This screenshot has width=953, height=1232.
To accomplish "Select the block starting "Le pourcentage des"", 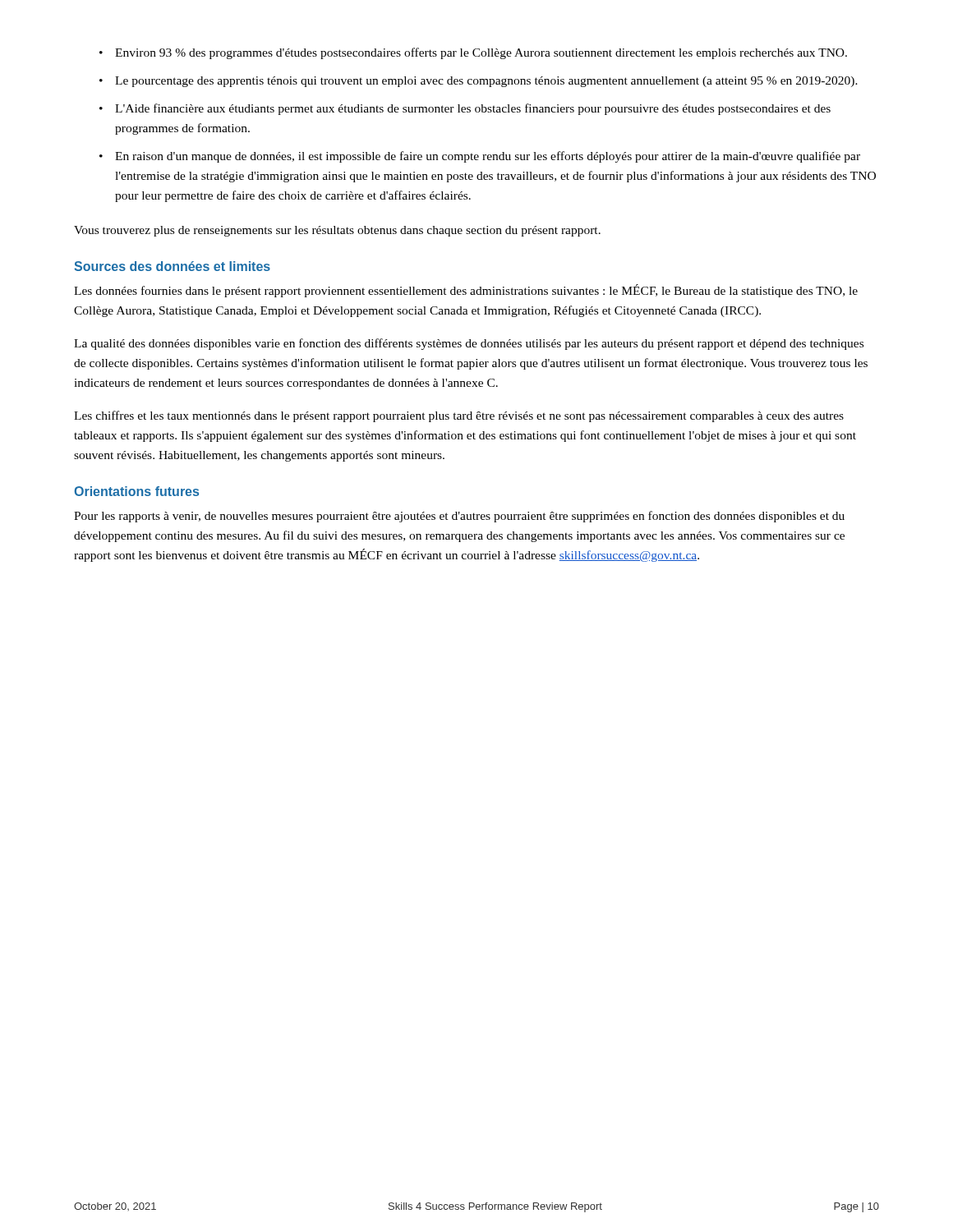I will [x=490, y=81].
